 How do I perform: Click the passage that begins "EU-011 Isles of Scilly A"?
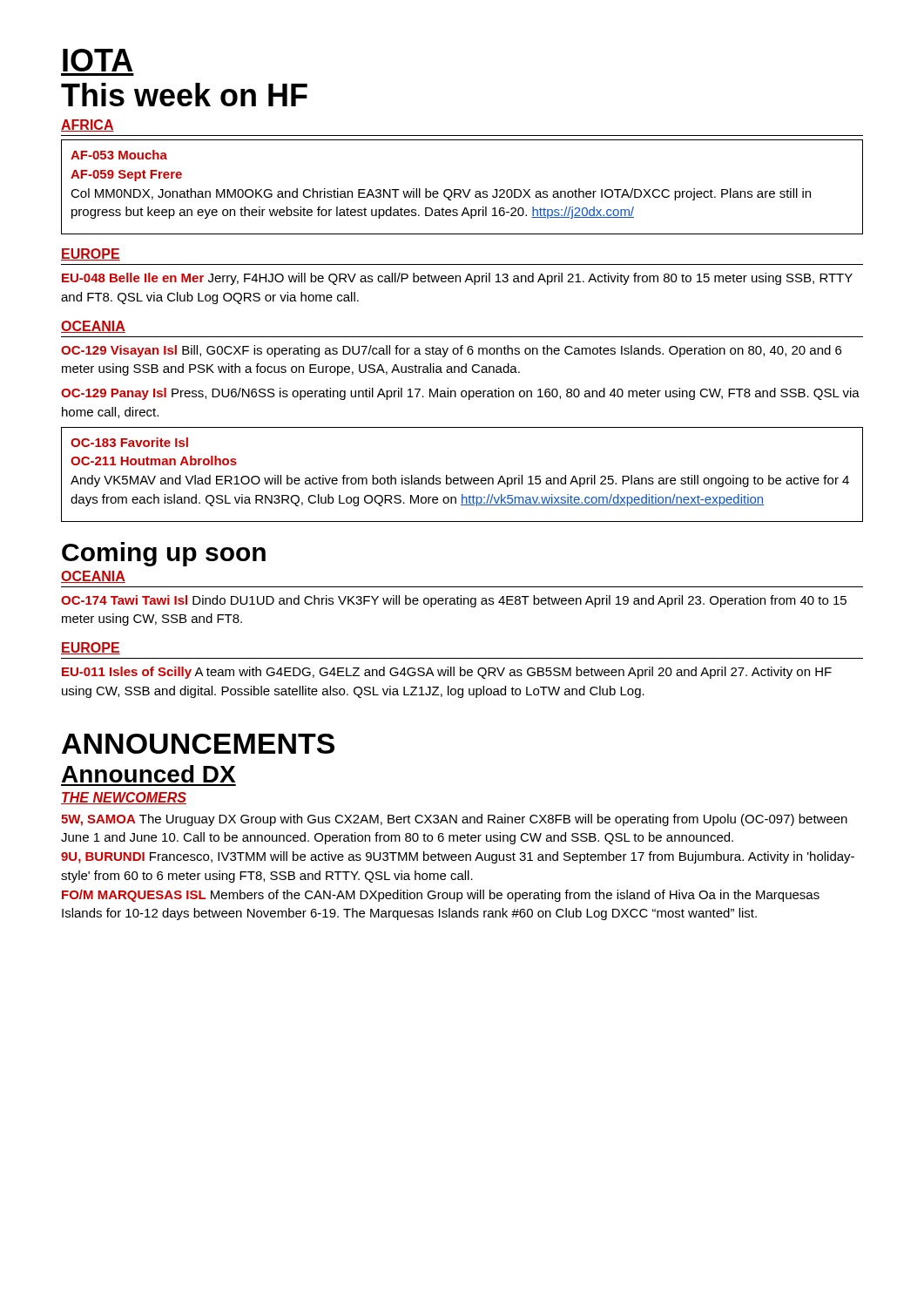(x=462, y=681)
